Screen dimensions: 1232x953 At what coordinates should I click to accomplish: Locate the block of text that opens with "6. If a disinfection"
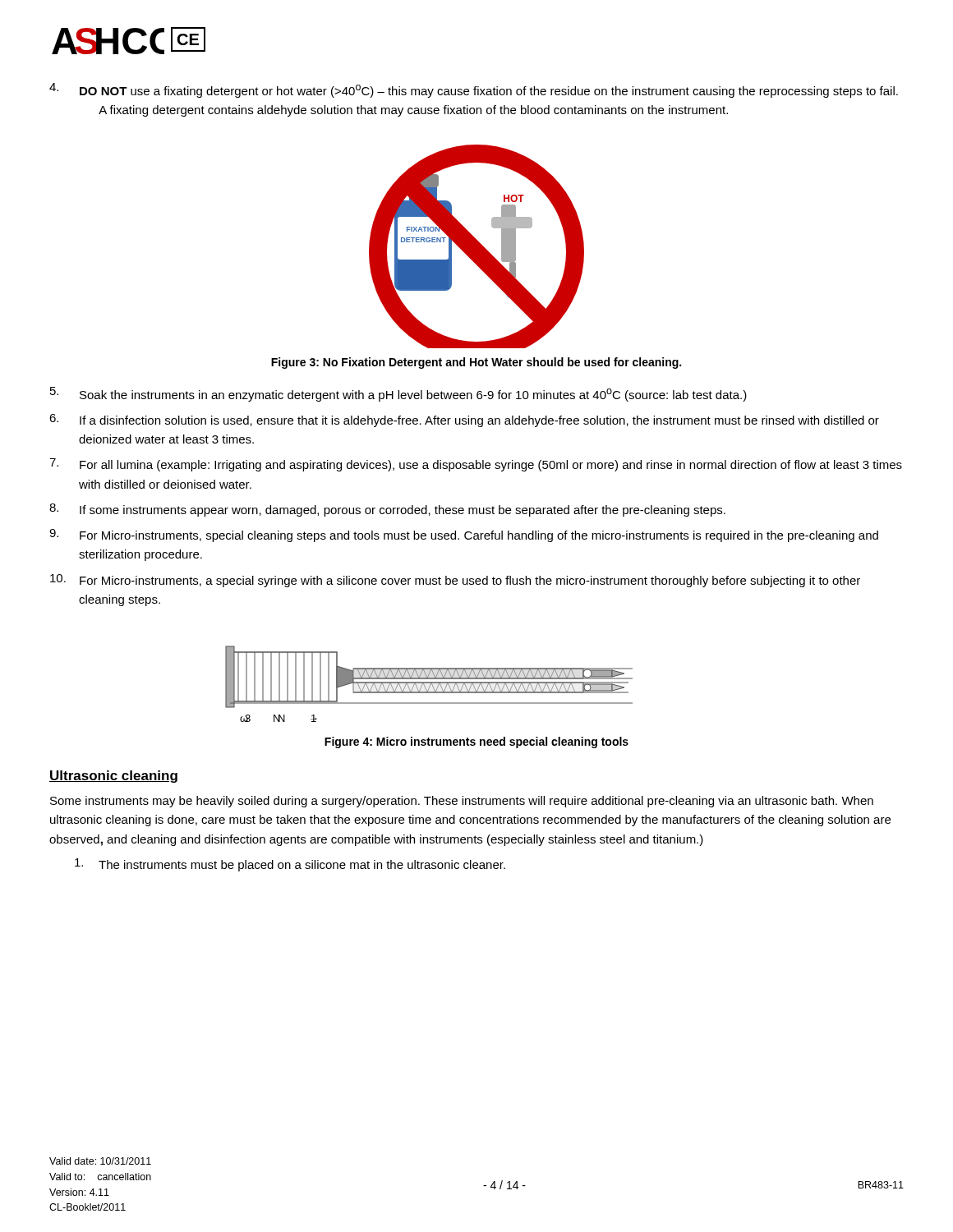click(476, 430)
